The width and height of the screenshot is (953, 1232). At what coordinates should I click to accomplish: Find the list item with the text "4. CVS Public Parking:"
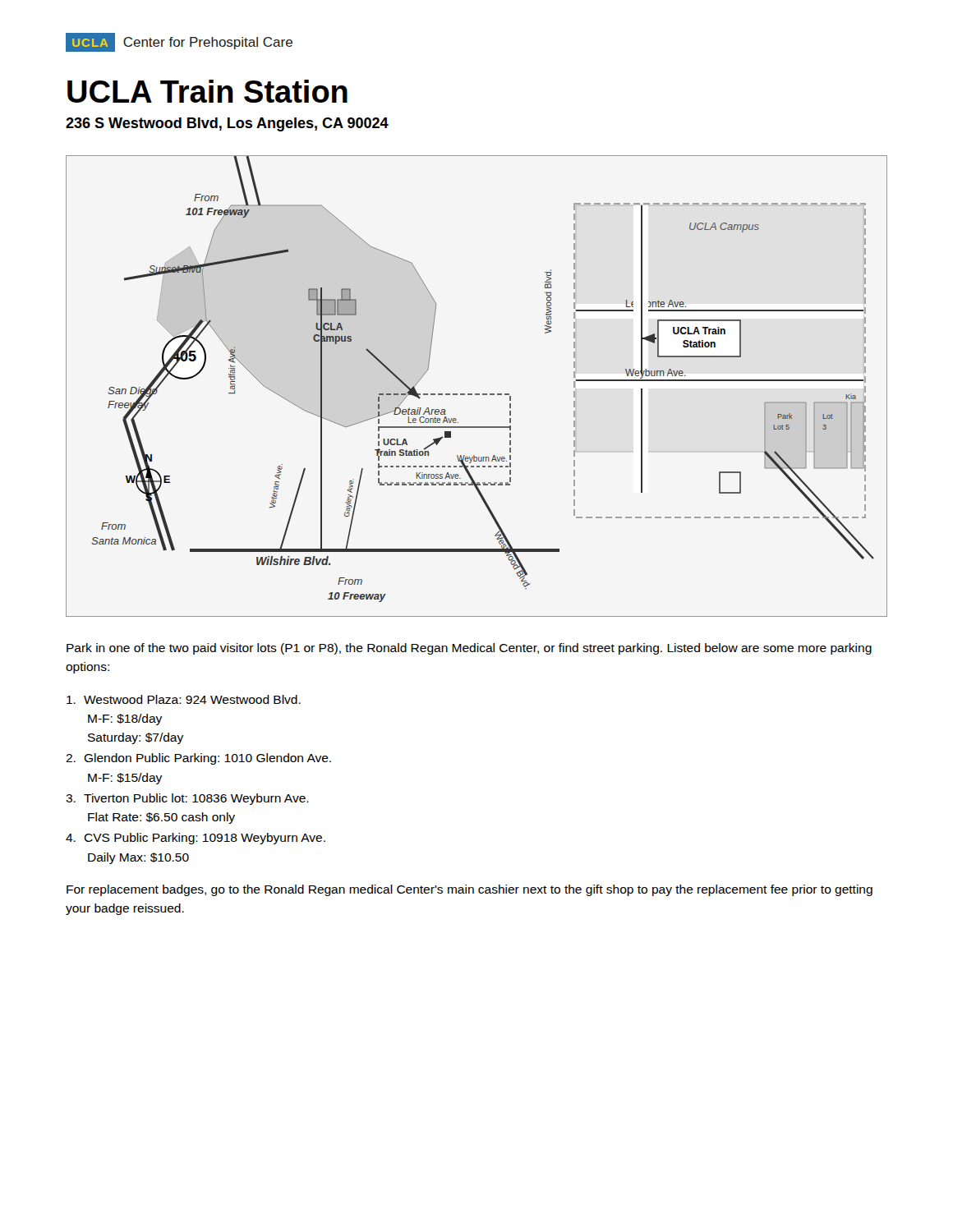pyautogui.click(x=196, y=839)
